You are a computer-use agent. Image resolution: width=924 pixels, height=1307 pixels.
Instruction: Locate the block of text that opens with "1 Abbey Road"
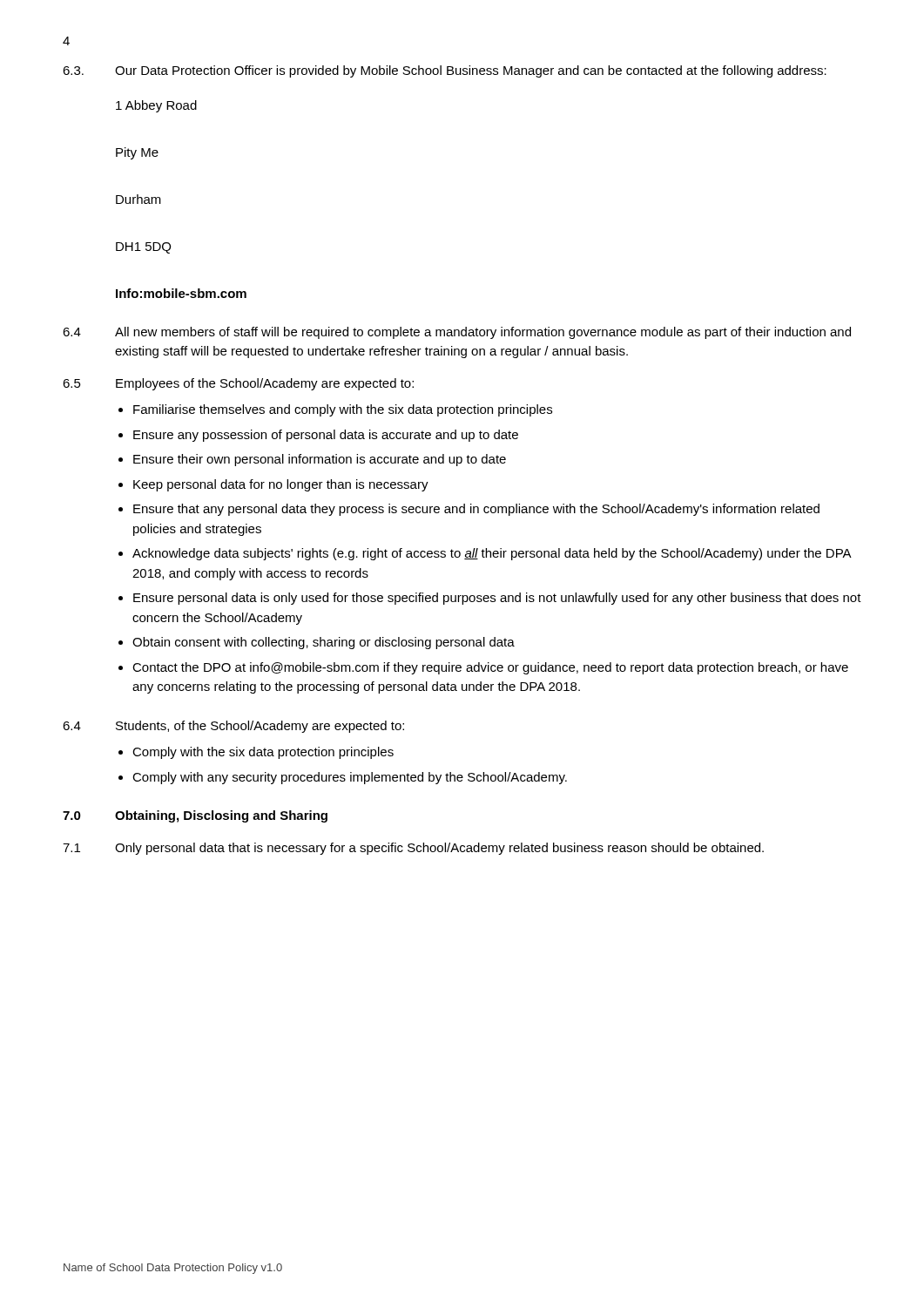tap(156, 106)
